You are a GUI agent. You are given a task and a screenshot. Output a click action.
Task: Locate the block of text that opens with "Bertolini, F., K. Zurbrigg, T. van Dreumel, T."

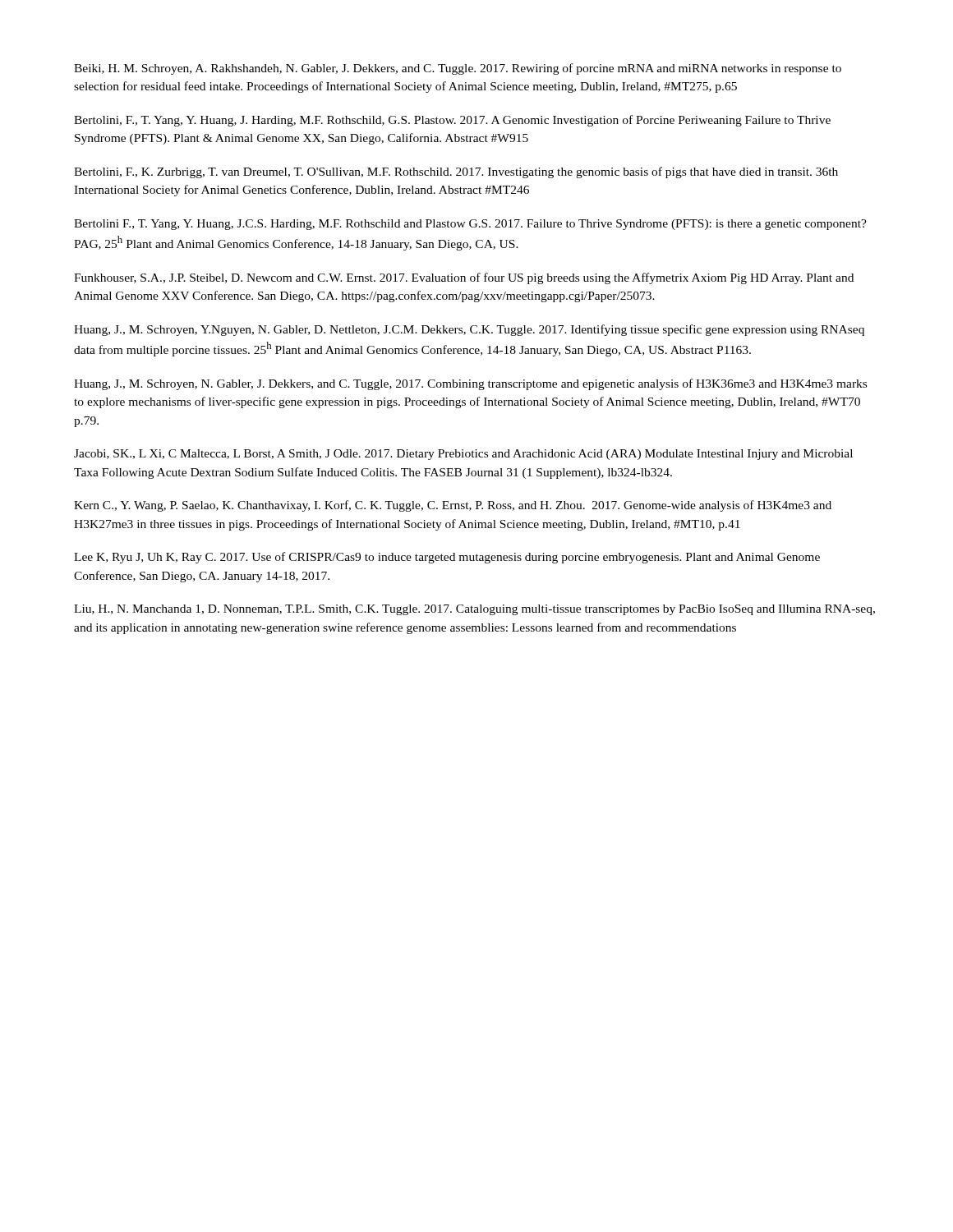(456, 180)
